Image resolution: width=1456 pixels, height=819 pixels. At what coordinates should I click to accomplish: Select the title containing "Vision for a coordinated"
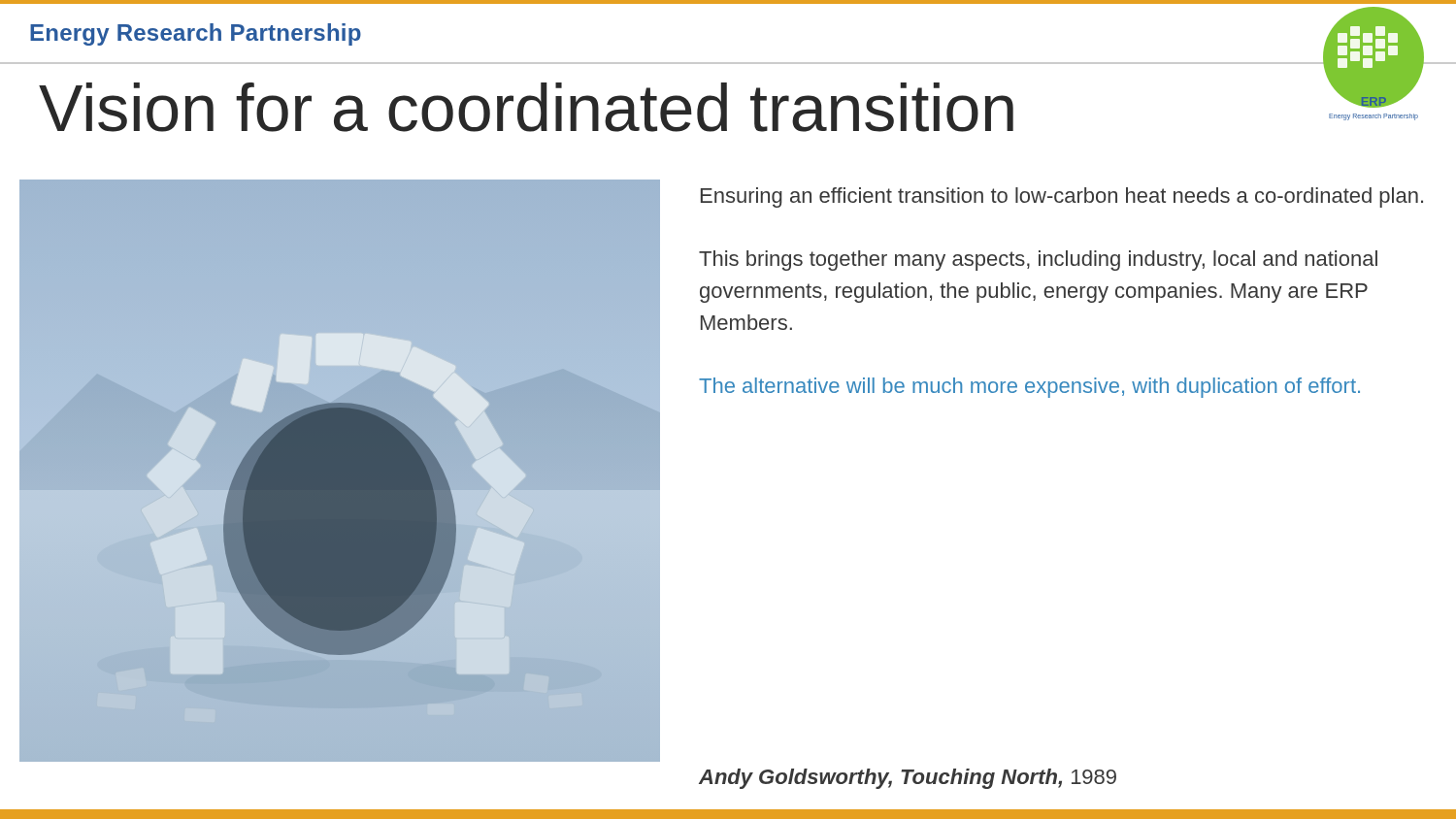coord(528,108)
